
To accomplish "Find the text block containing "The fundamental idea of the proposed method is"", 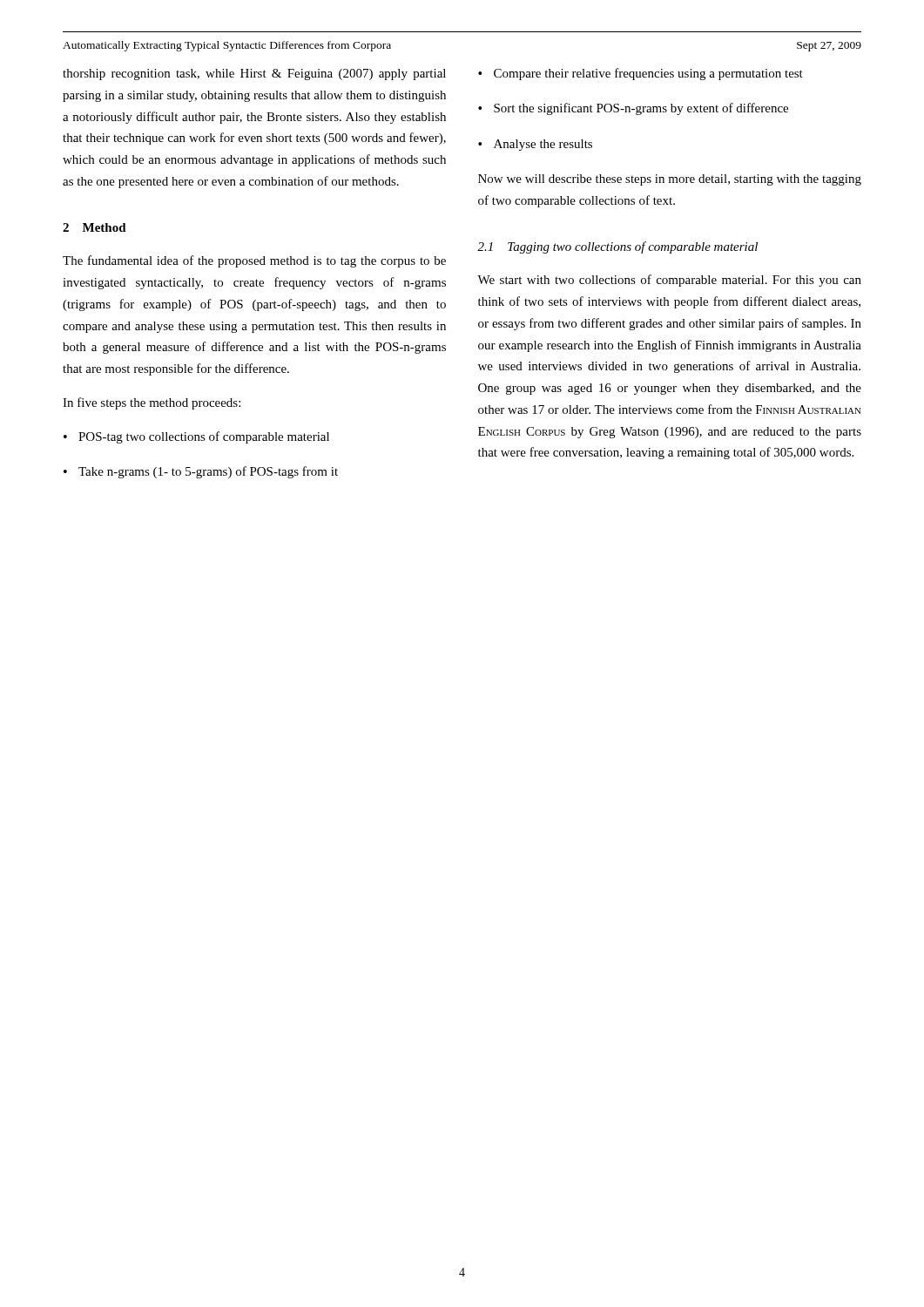I will point(255,315).
